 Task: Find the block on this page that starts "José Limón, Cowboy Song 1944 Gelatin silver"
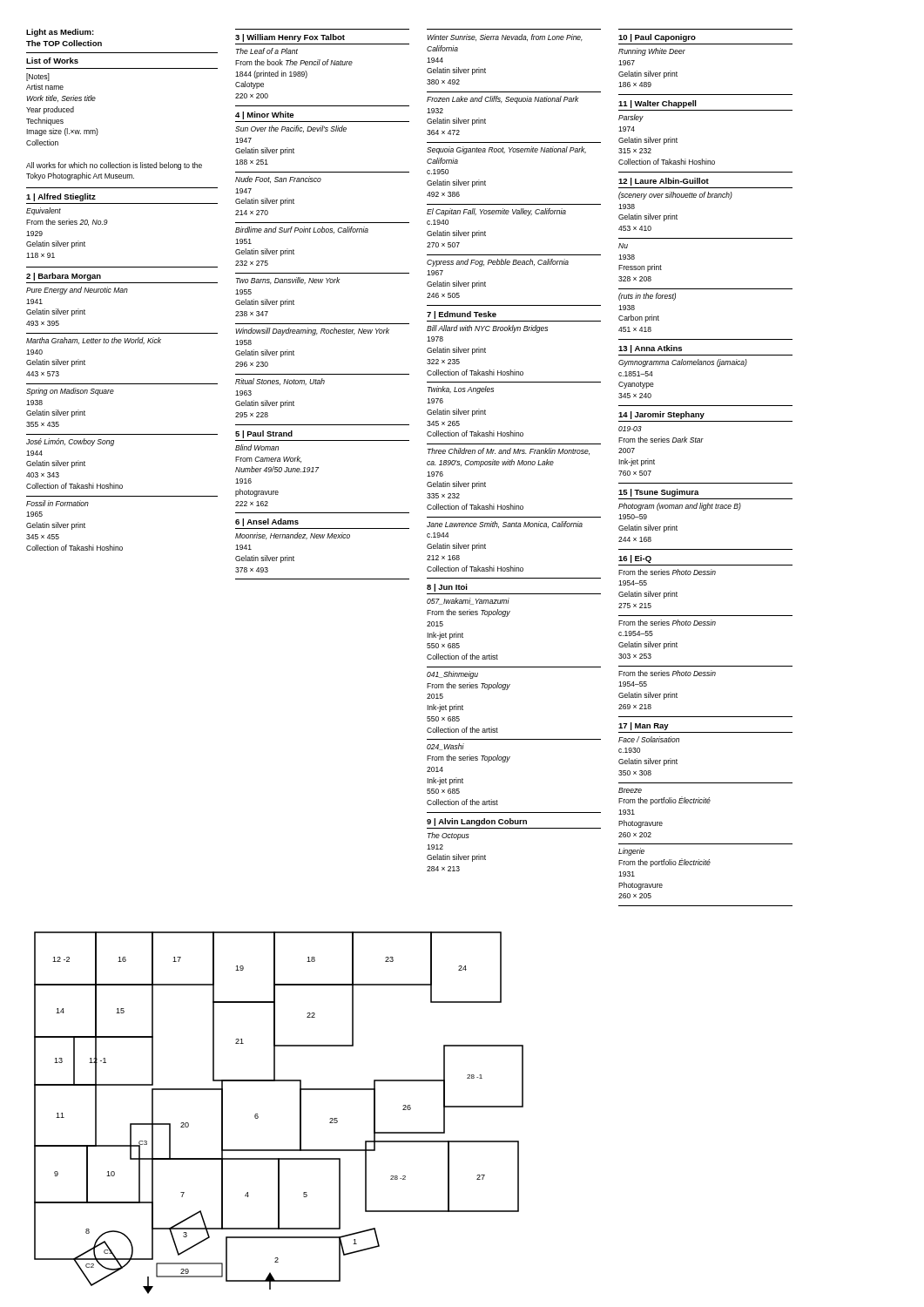click(x=75, y=464)
